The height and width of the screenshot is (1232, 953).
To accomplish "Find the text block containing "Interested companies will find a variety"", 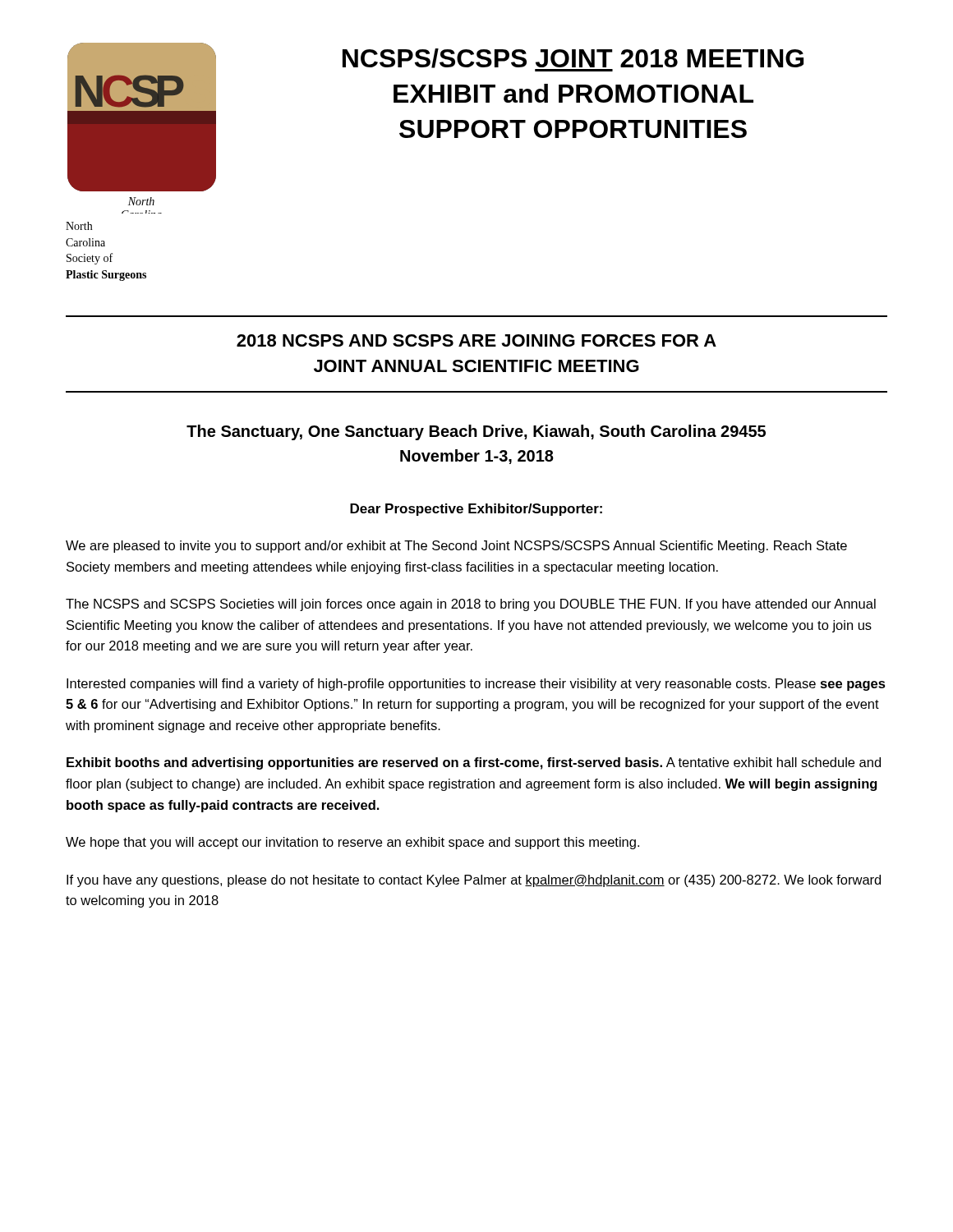I will tap(476, 704).
